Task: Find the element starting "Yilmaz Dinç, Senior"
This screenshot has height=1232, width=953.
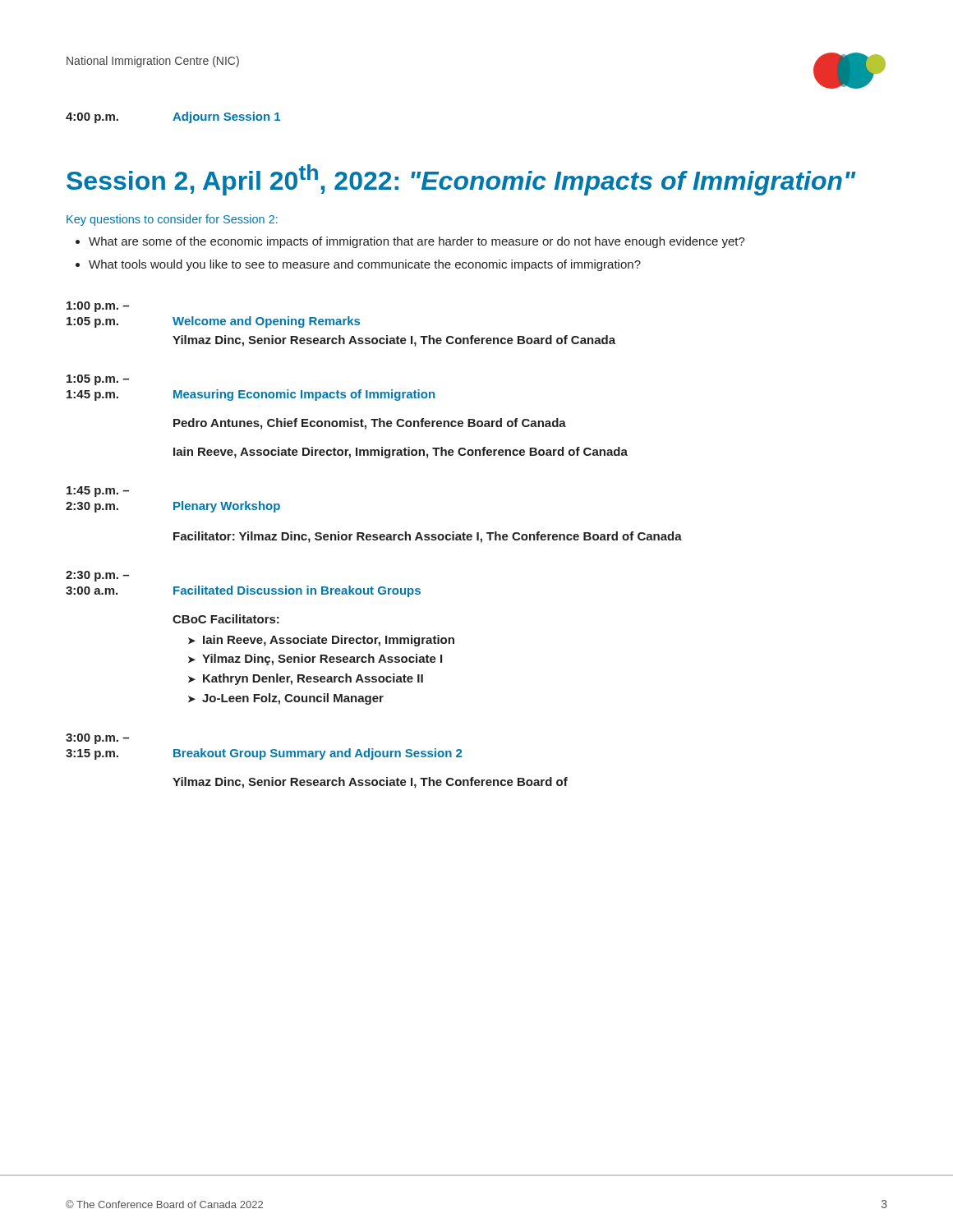Action: [x=323, y=659]
